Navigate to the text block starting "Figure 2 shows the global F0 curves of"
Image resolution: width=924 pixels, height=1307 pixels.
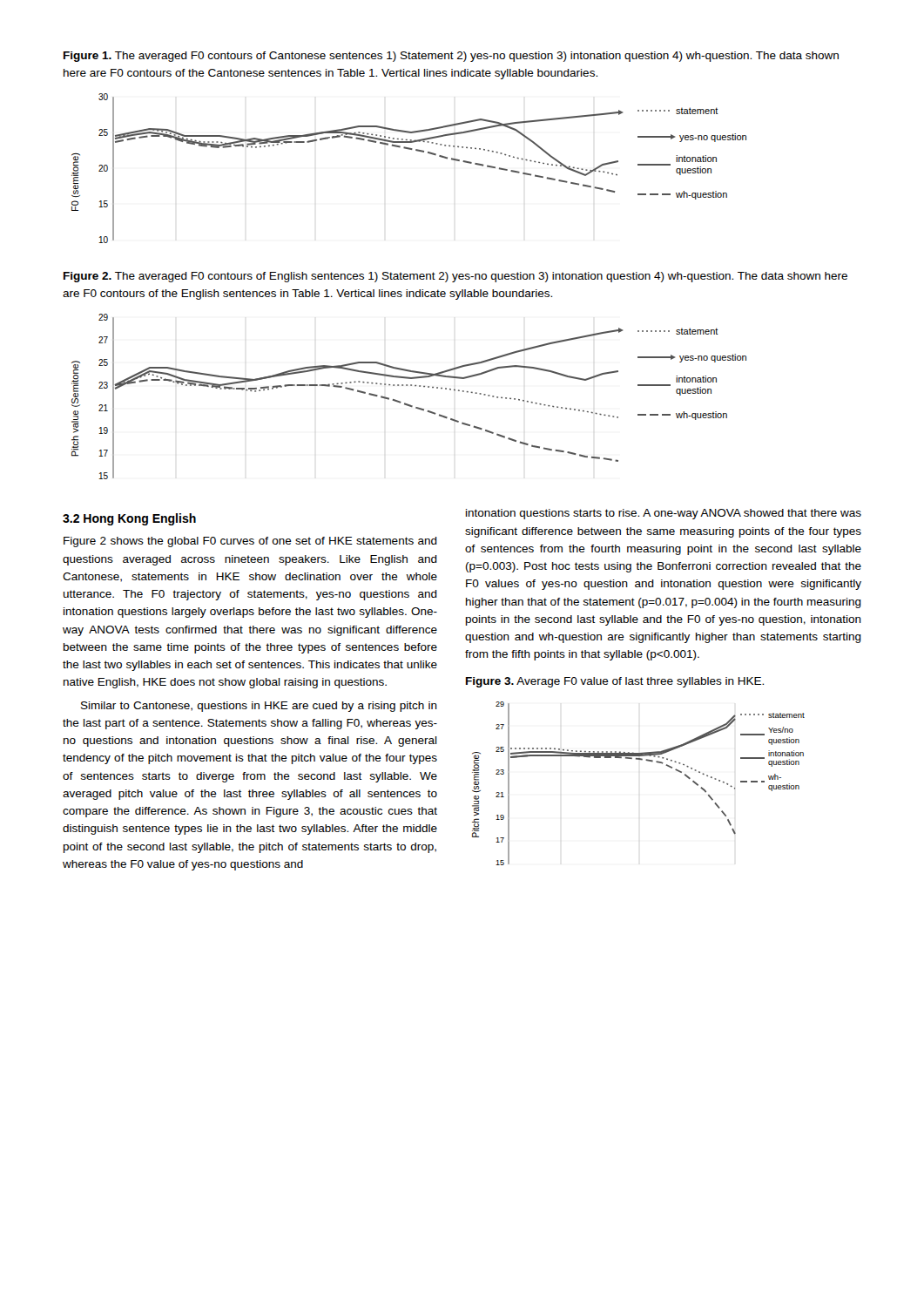pos(250,703)
